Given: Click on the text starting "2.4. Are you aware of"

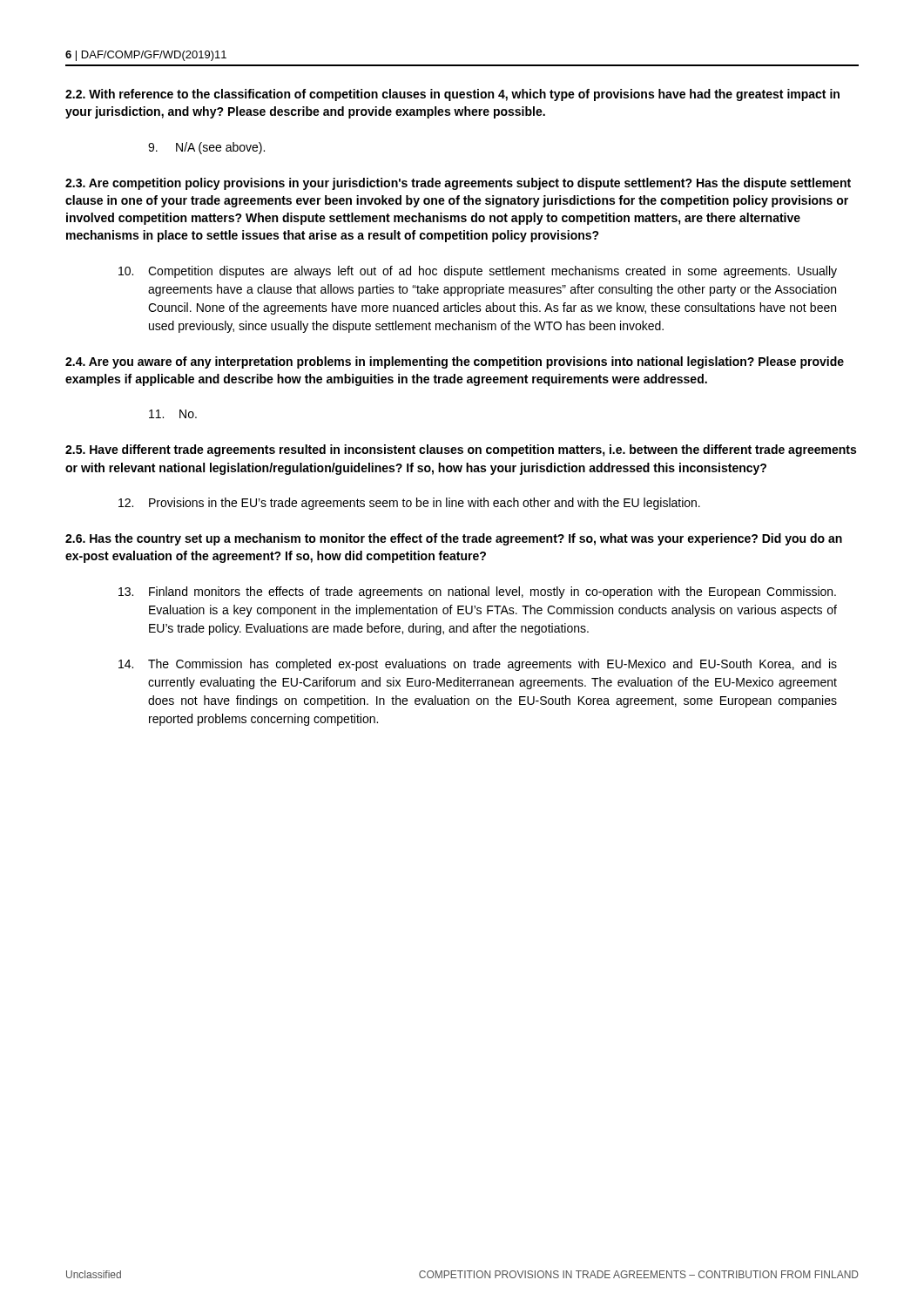Looking at the screenshot, I should pyautogui.click(x=455, y=370).
